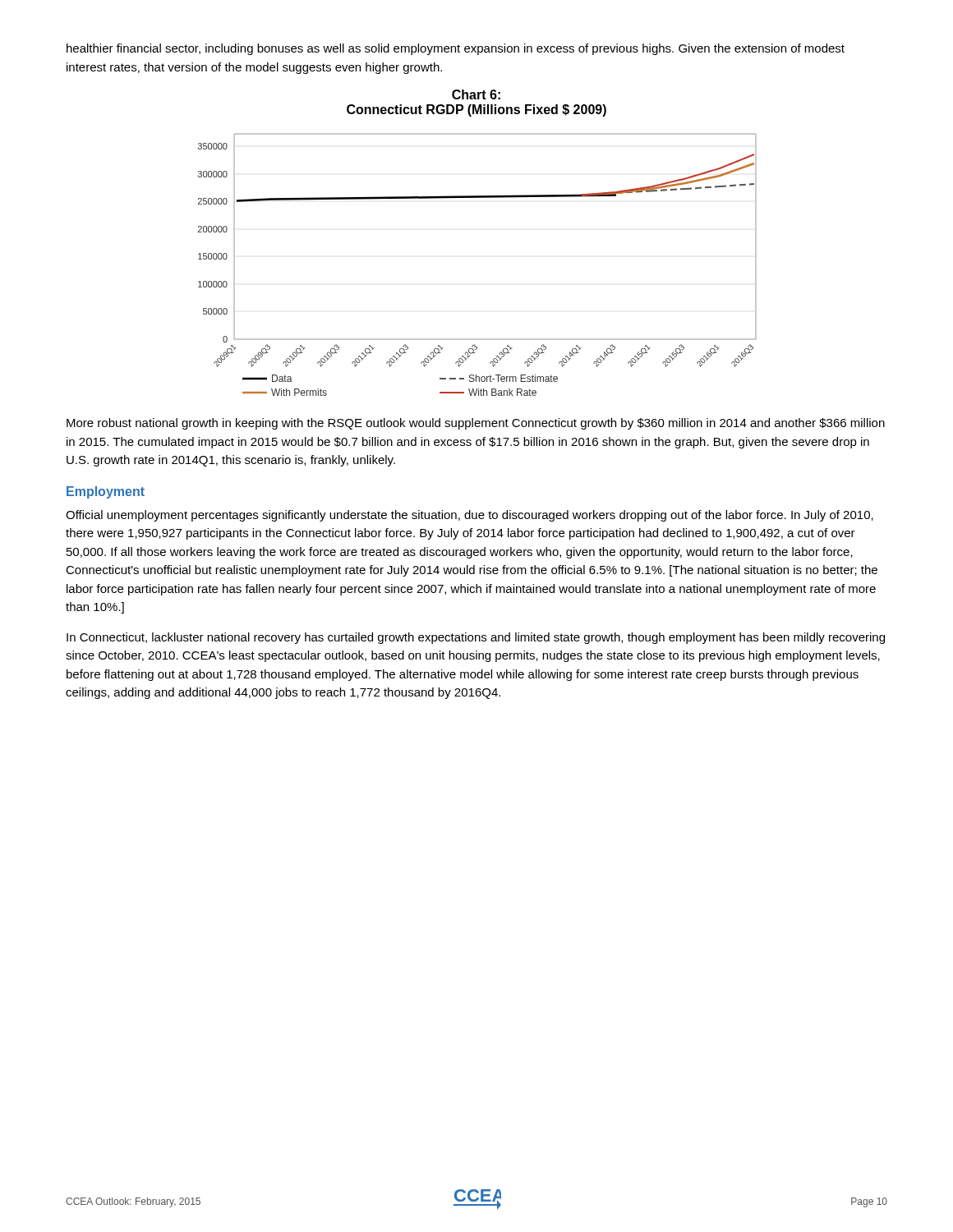
Task: Select the block starting "Official unemployment percentages significantly understate"
Action: pyautogui.click(x=472, y=560)
